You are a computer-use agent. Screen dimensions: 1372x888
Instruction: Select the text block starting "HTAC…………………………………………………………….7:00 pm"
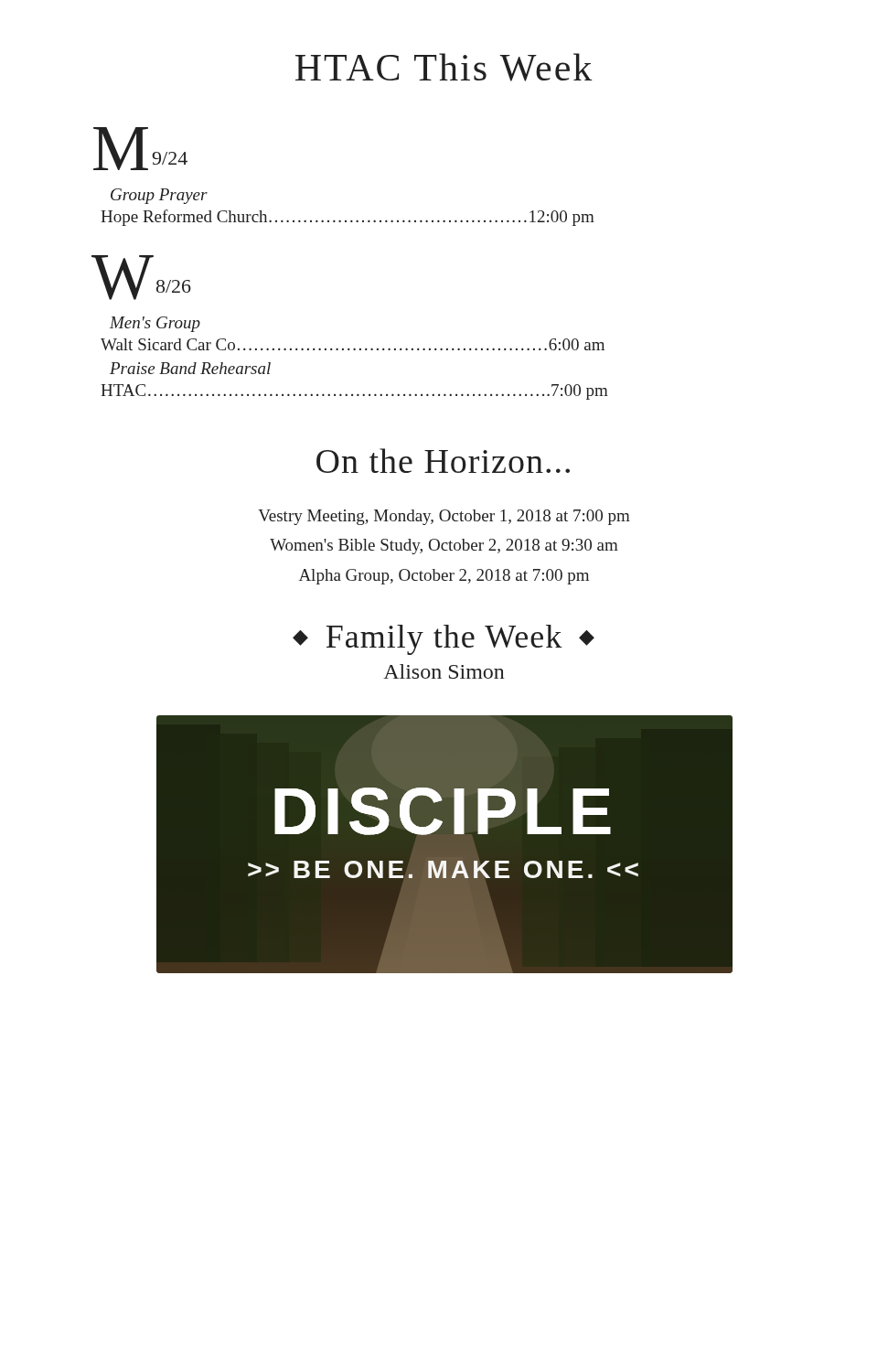tap(354, 390)
